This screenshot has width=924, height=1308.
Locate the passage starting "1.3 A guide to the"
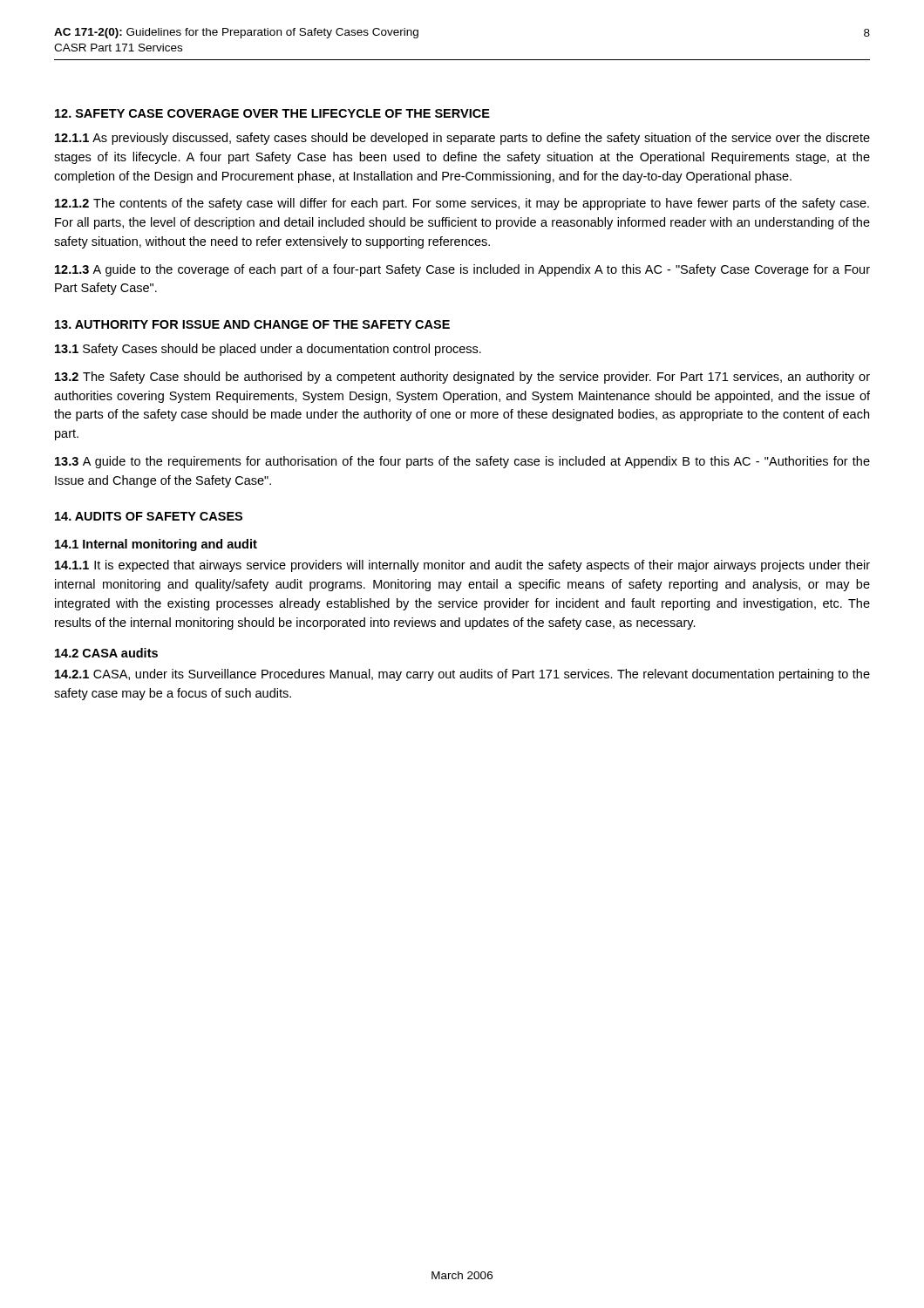point(462,278)
